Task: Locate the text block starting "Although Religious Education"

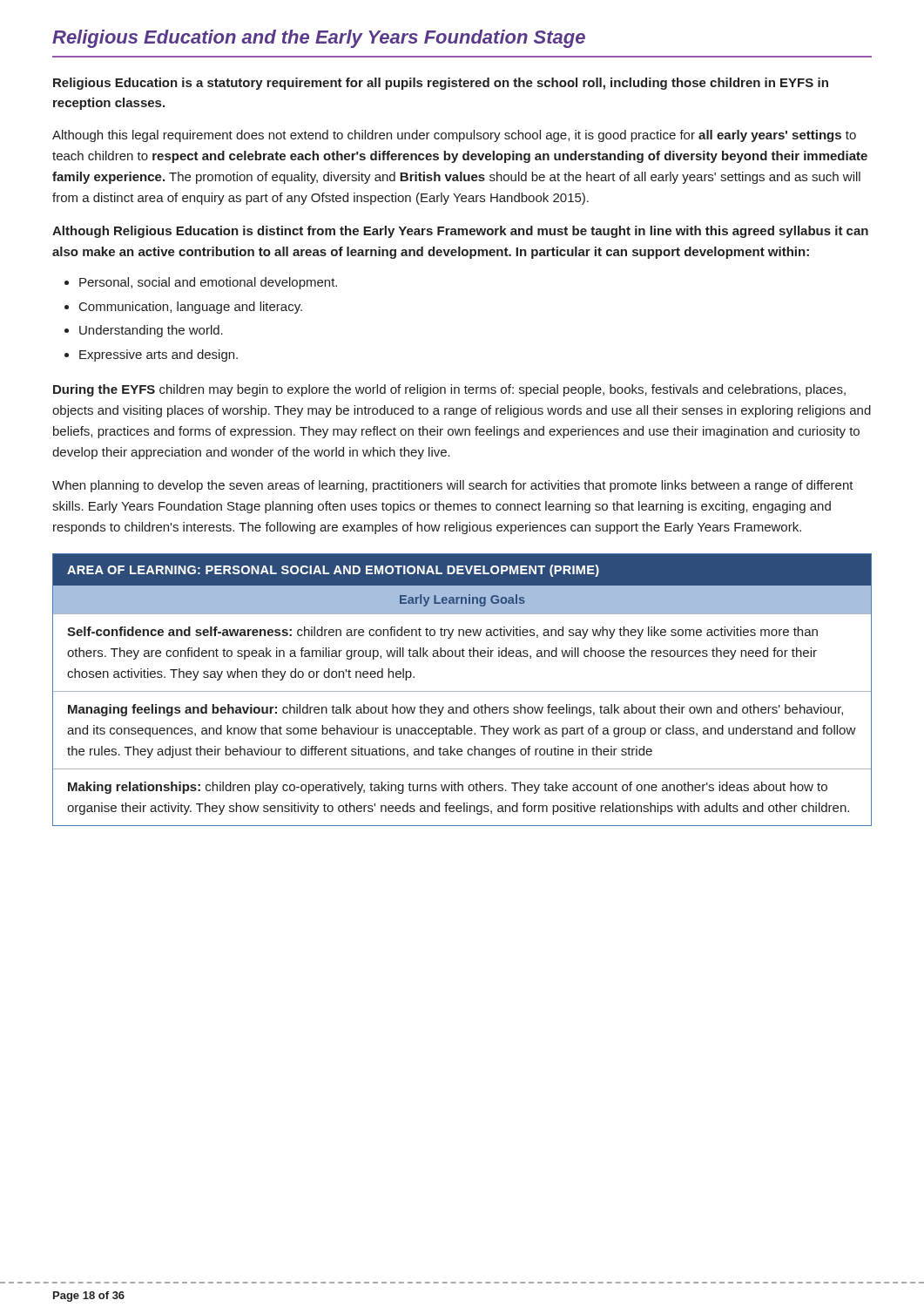Action: (x=460, y=241)
